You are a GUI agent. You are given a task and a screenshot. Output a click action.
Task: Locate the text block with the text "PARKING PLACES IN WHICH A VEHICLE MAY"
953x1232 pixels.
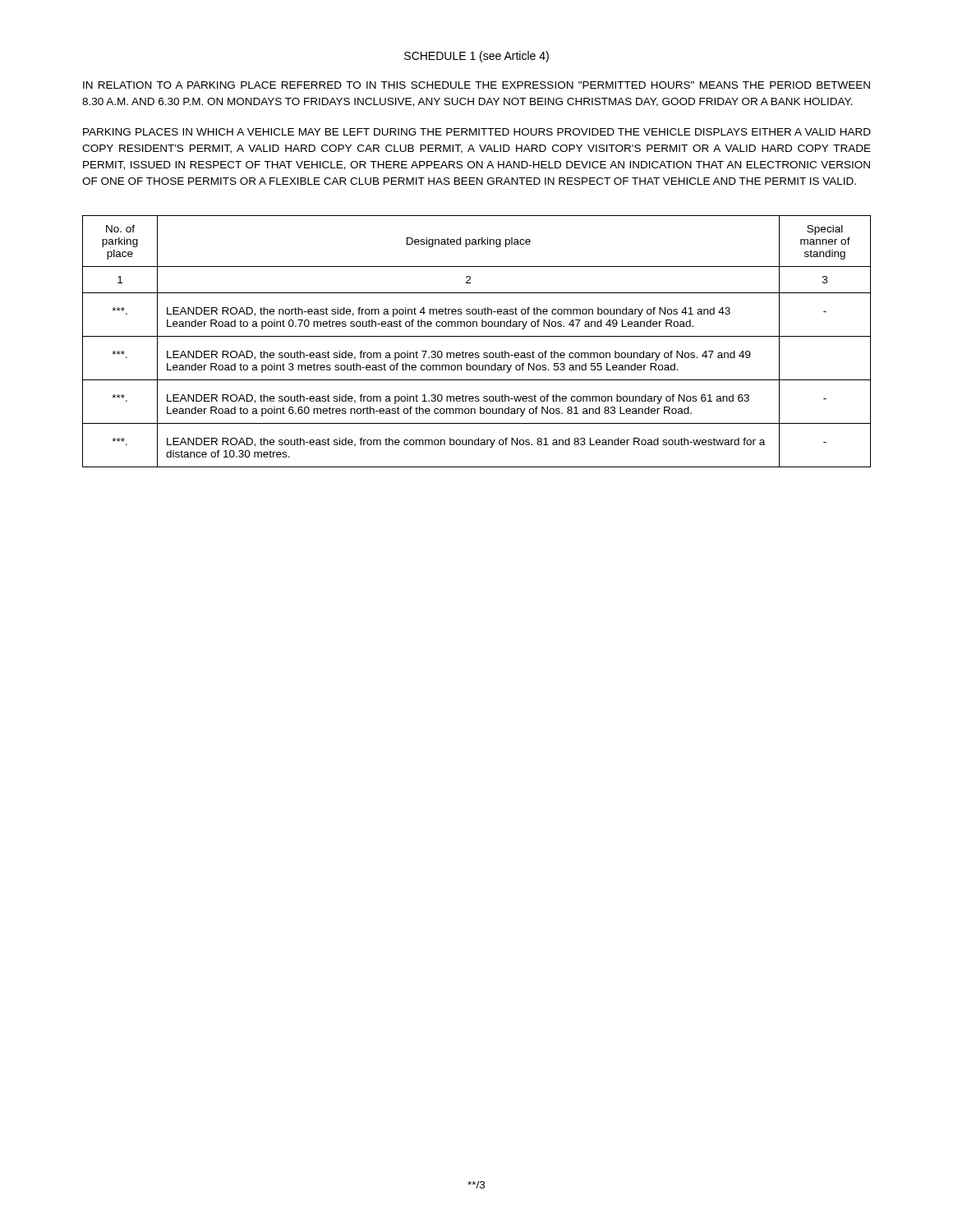(476, 156)
